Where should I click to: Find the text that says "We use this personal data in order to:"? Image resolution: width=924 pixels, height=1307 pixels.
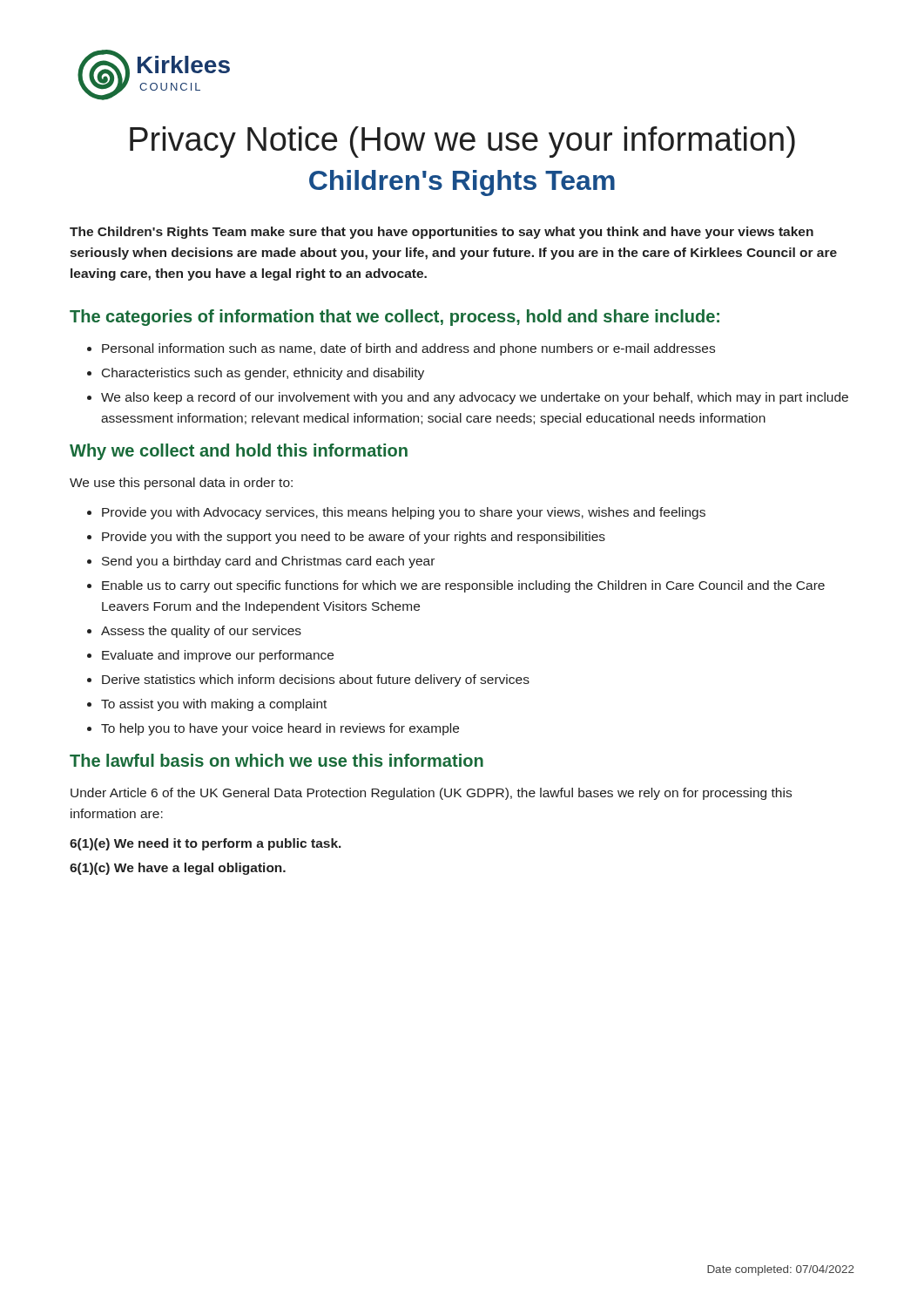[x=182, y=482]
